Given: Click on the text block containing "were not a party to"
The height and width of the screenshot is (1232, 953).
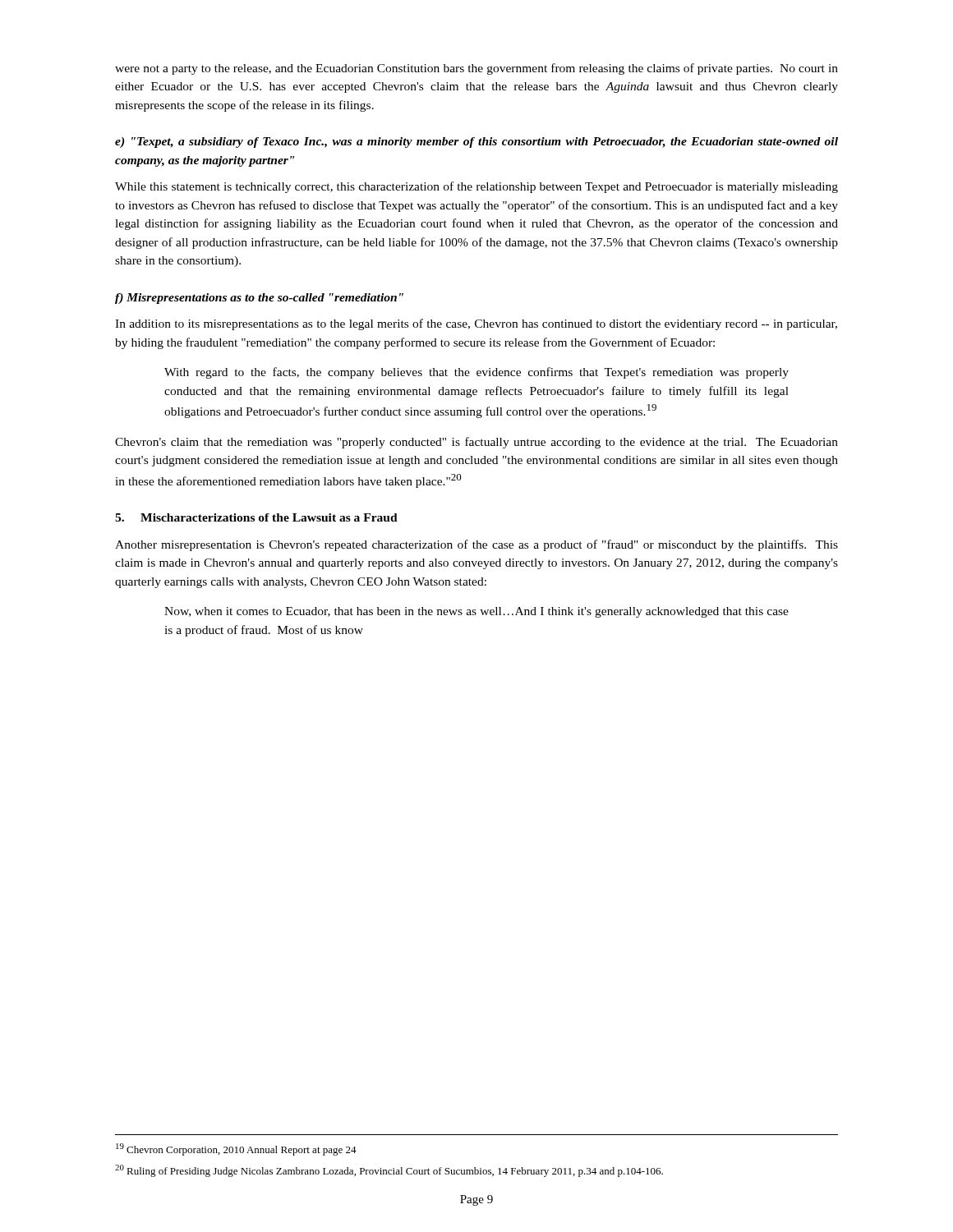Looking at the screenshot, I should coord(476,86).
